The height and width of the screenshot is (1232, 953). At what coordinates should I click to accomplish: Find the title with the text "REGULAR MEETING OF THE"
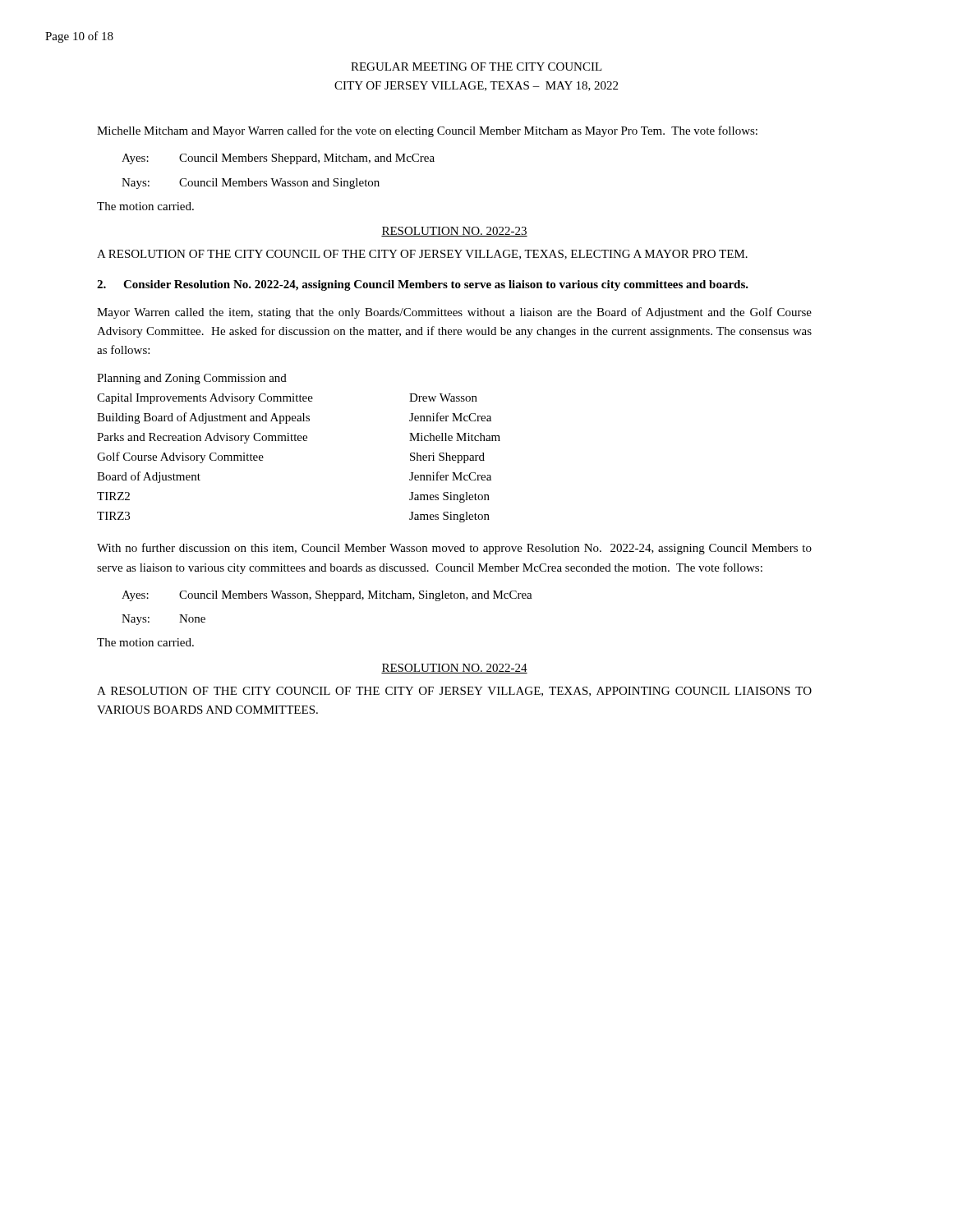coord(476,76)
